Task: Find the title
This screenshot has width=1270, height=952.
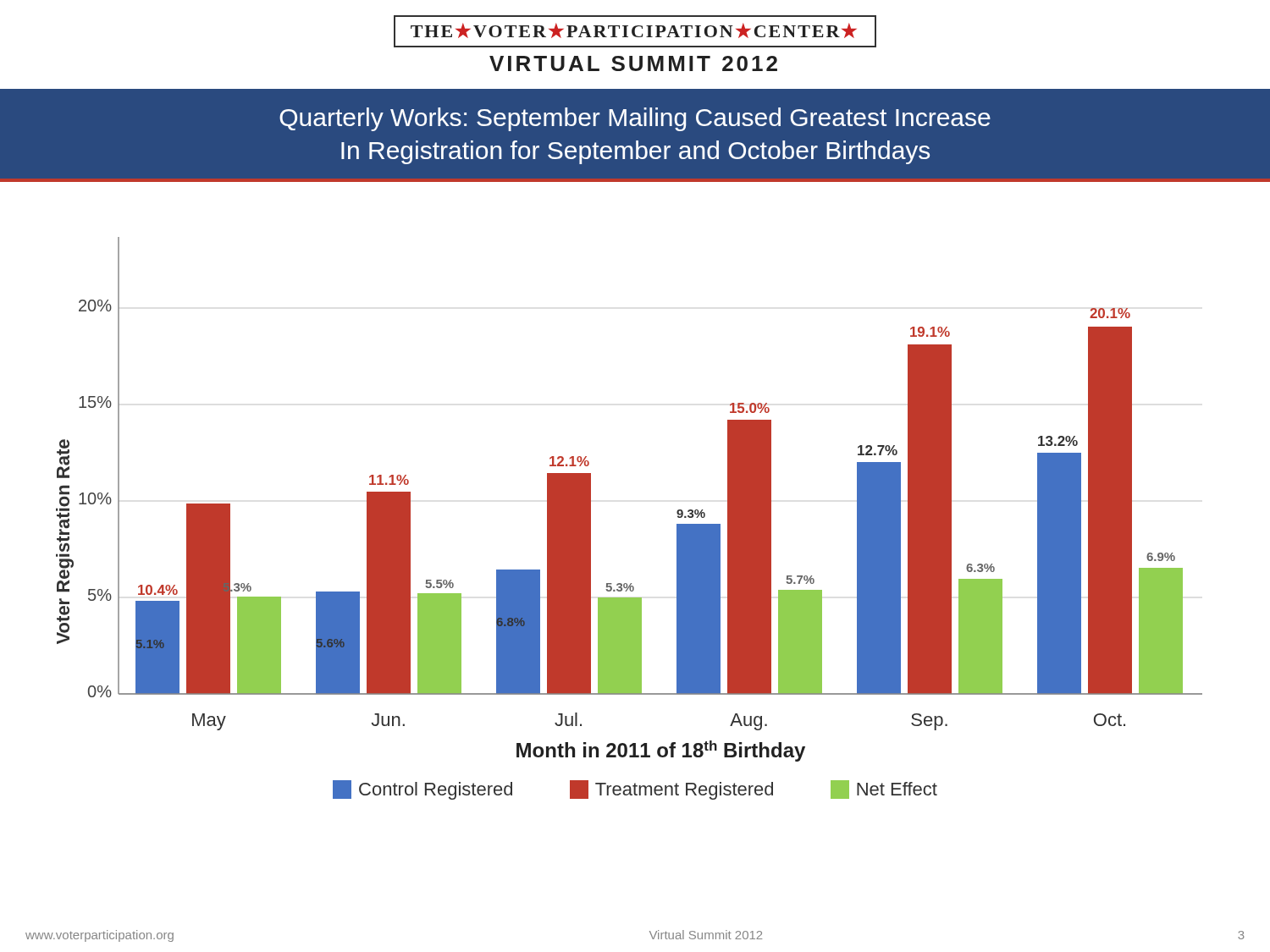Action: (x=635, y=134)
